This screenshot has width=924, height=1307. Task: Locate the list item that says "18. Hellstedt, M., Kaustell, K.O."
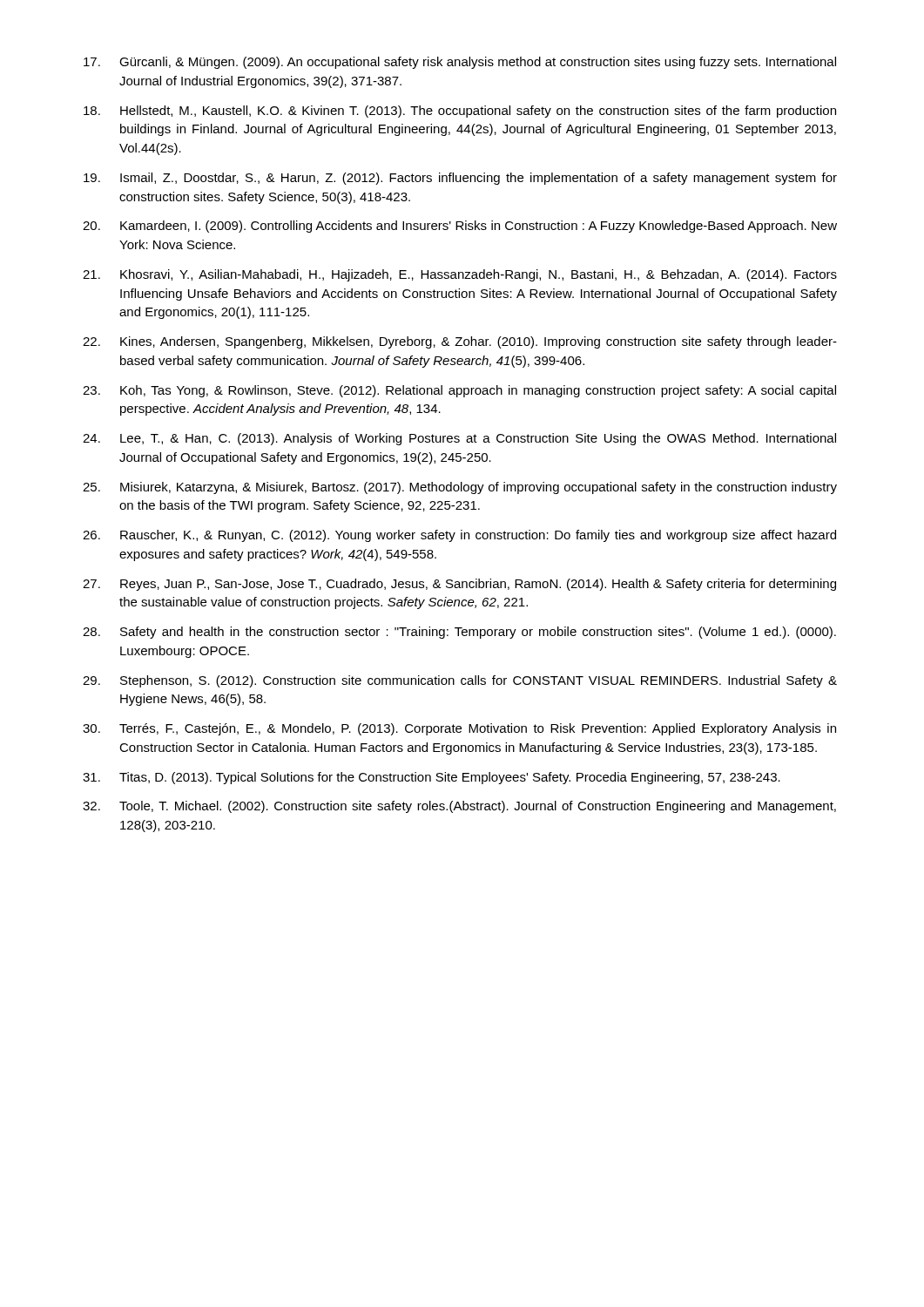pos(460,129)
